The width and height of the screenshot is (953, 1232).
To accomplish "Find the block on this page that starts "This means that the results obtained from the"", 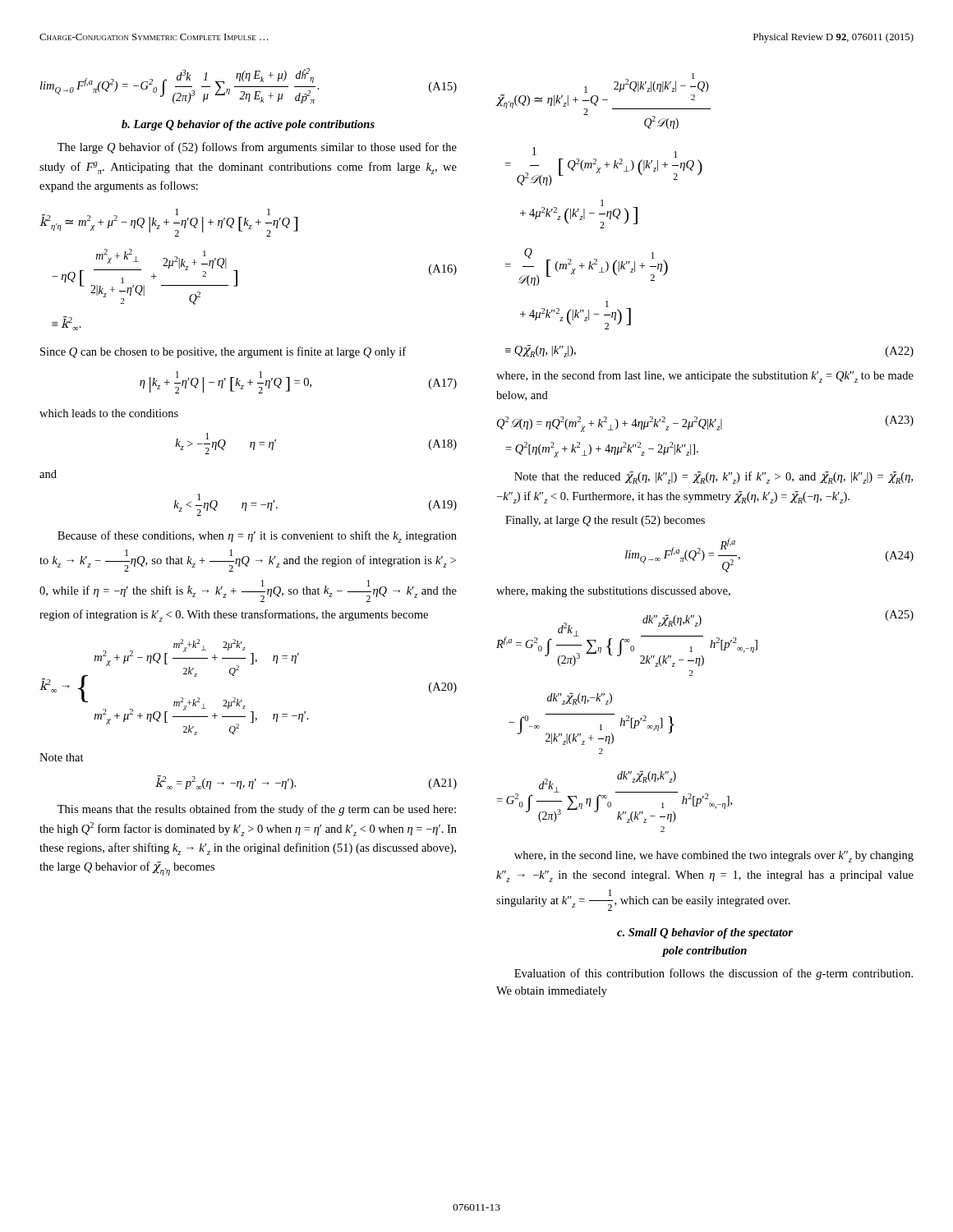I will tap(248, 839).
